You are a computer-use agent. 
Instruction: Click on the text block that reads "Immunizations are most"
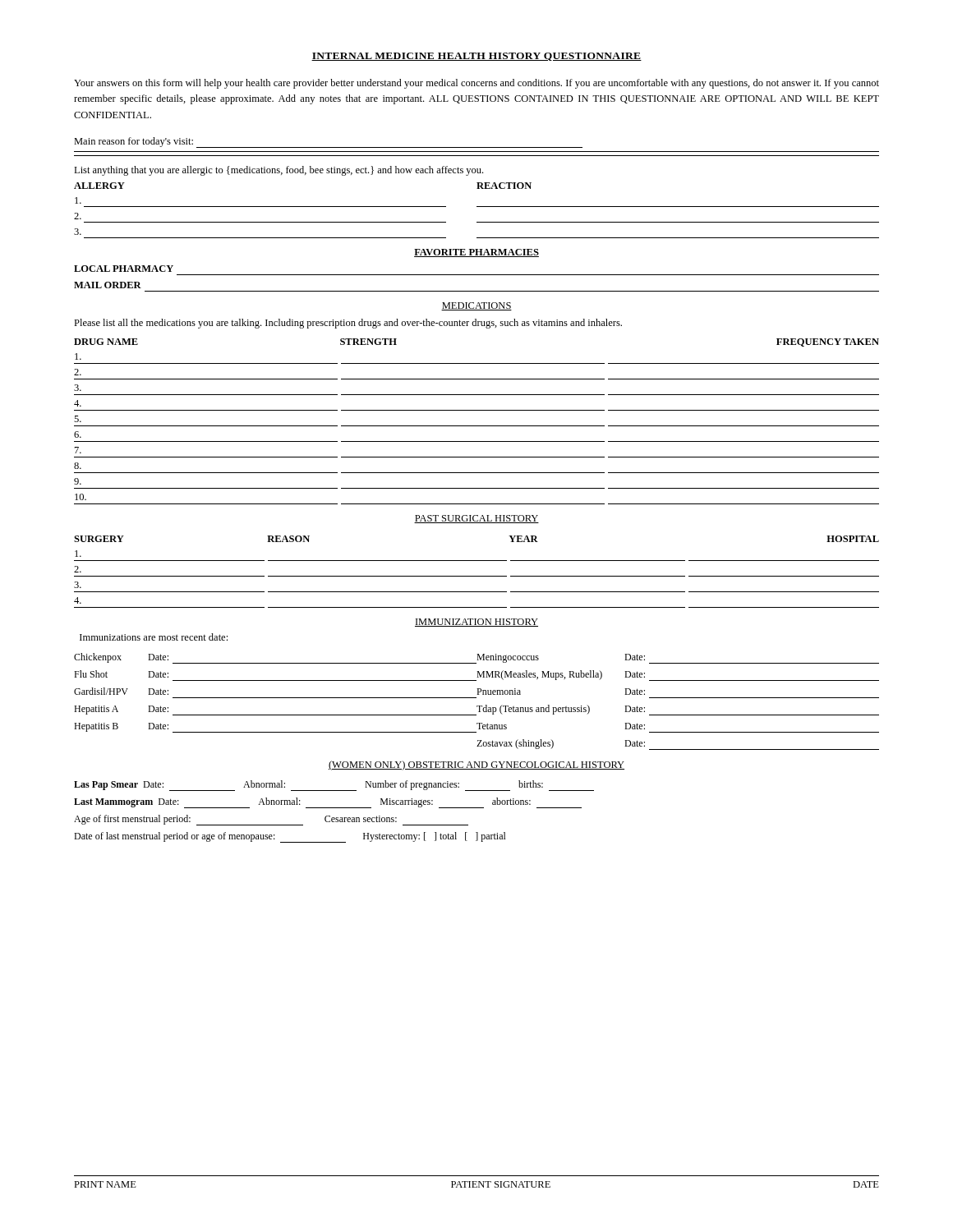tap(151, 637)
